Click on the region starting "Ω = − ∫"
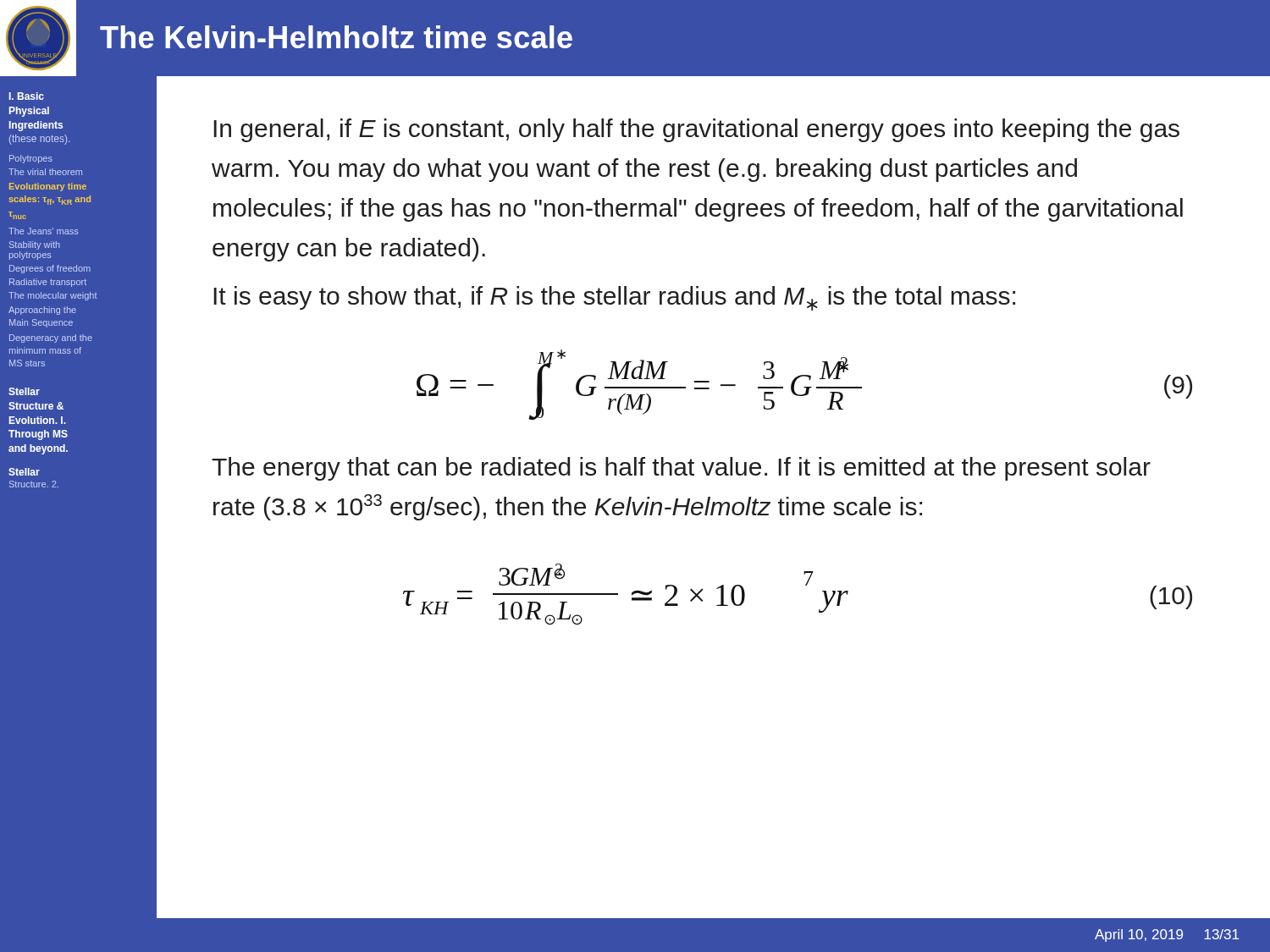The image size is (1270, 952). [800, 385]
